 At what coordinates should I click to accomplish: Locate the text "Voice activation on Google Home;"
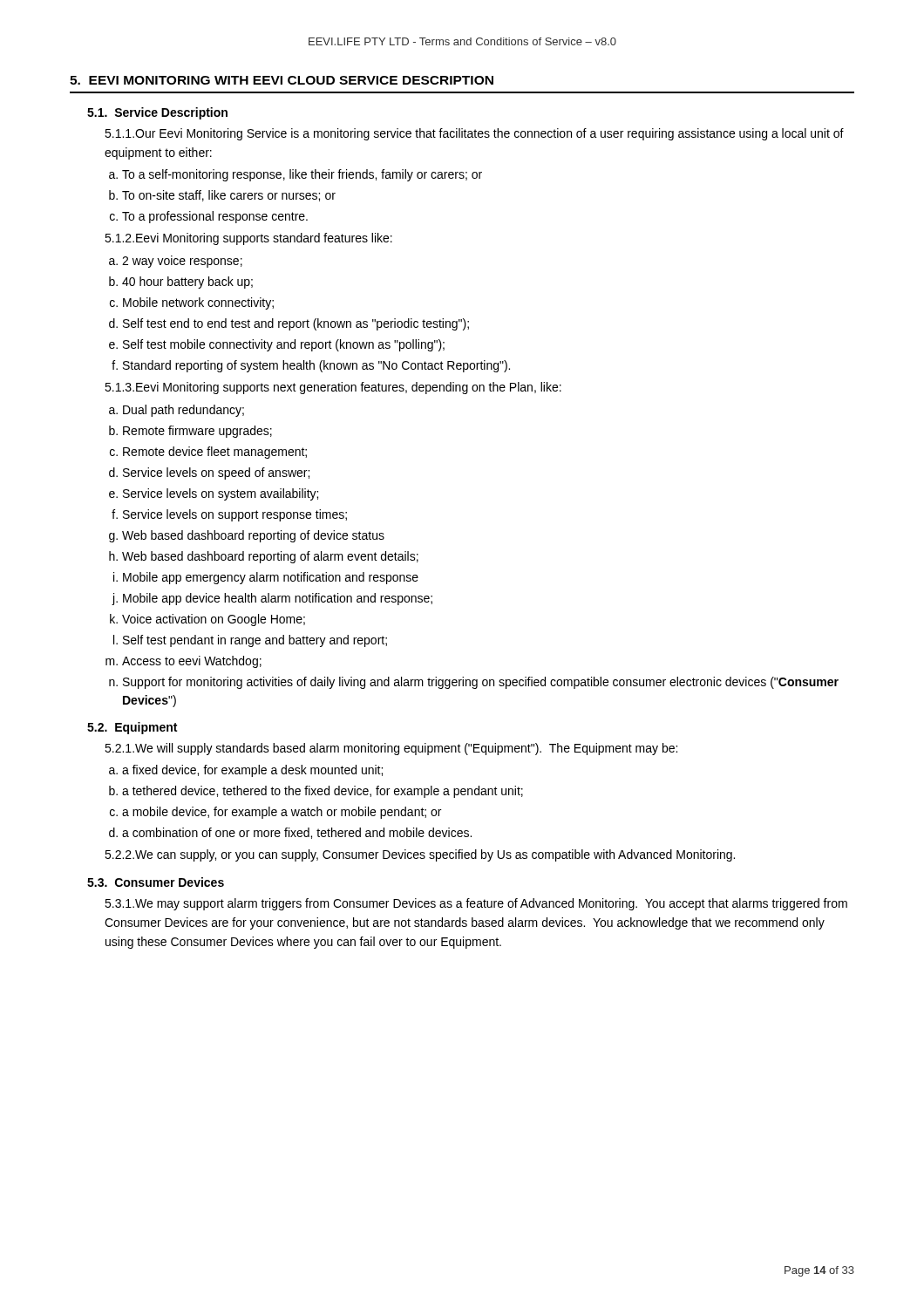click(214, 619)
